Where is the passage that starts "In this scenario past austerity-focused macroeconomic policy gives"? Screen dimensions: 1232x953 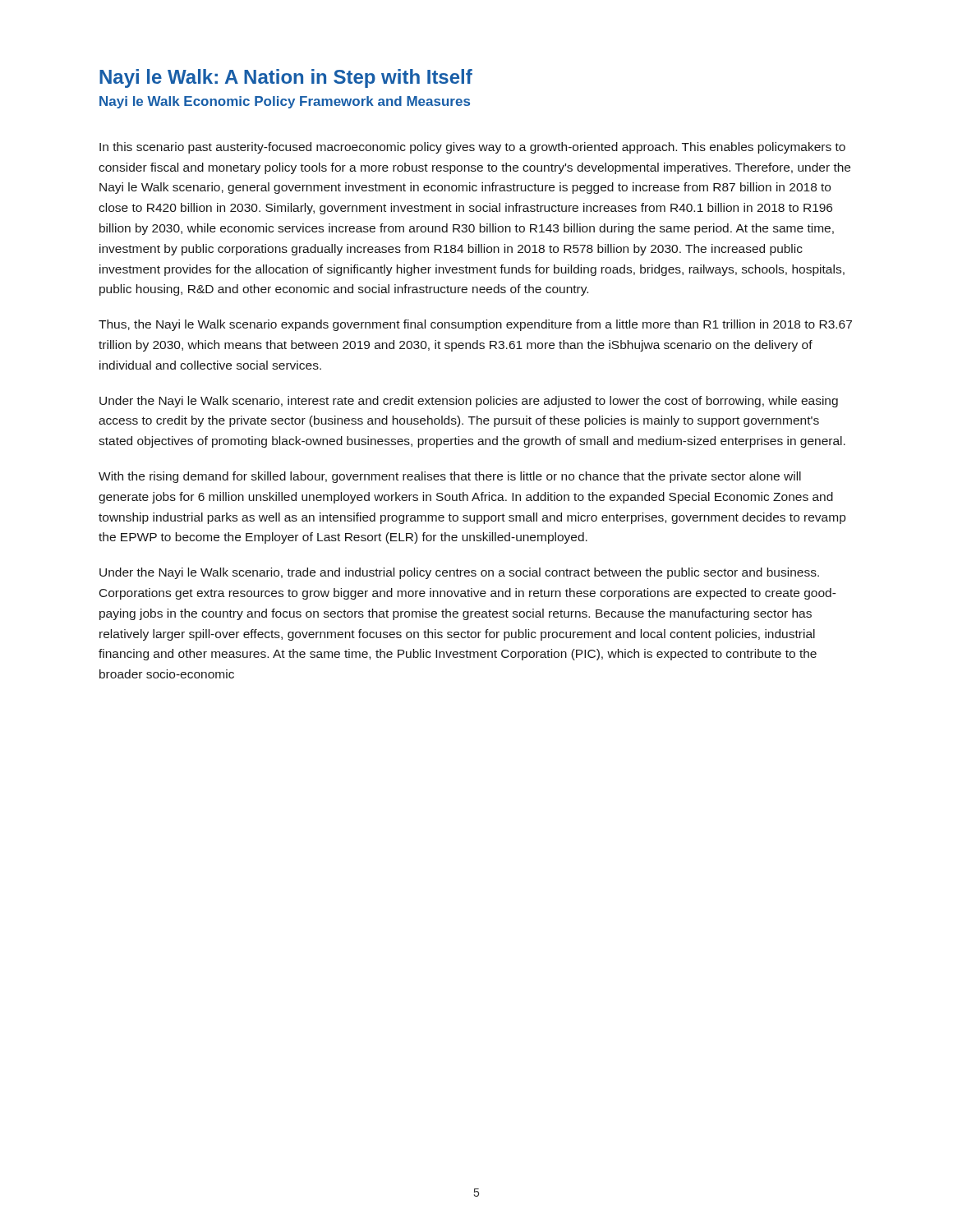pos(476,219)
